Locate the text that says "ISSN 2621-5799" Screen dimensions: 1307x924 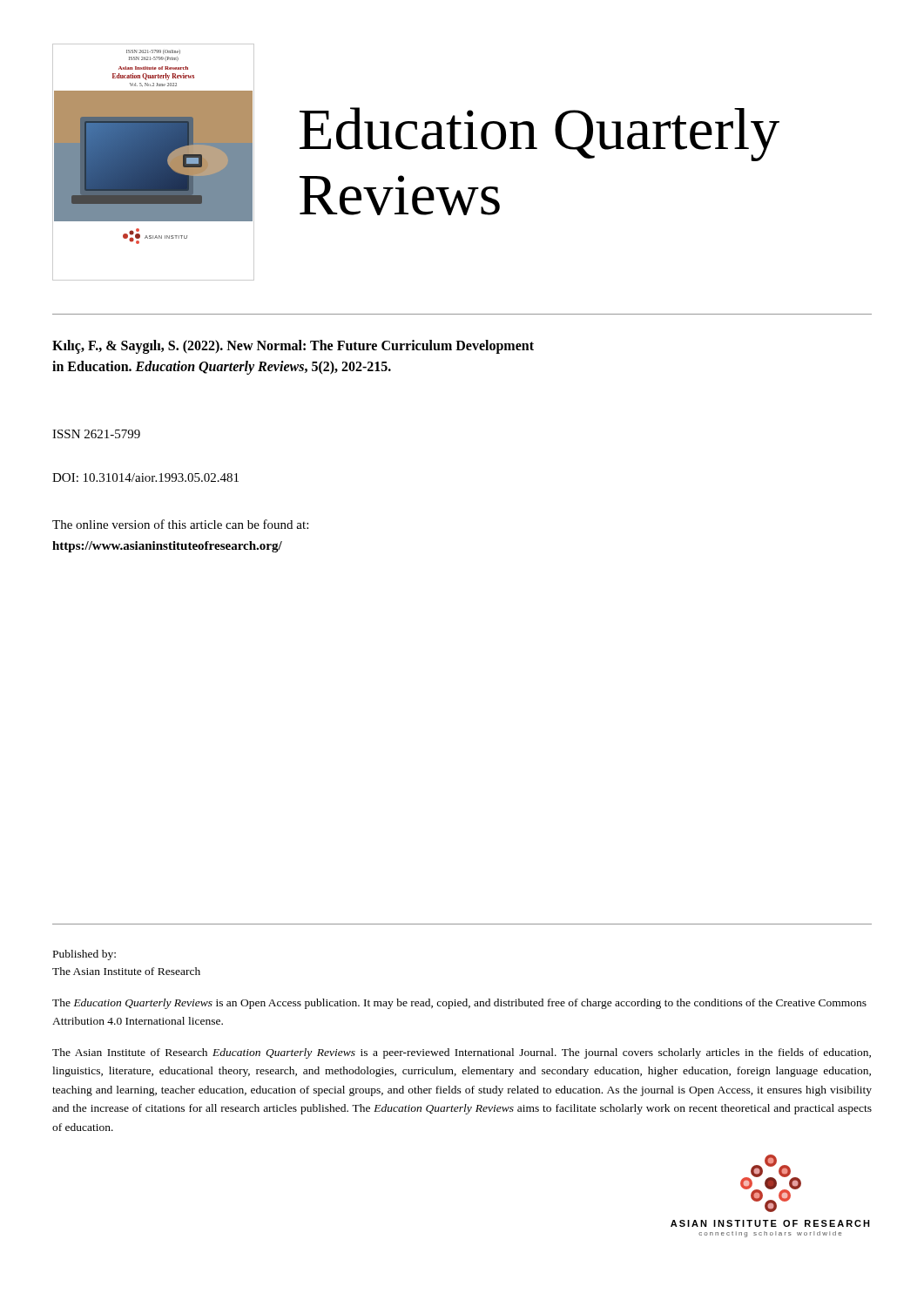[x=96, y=434]
